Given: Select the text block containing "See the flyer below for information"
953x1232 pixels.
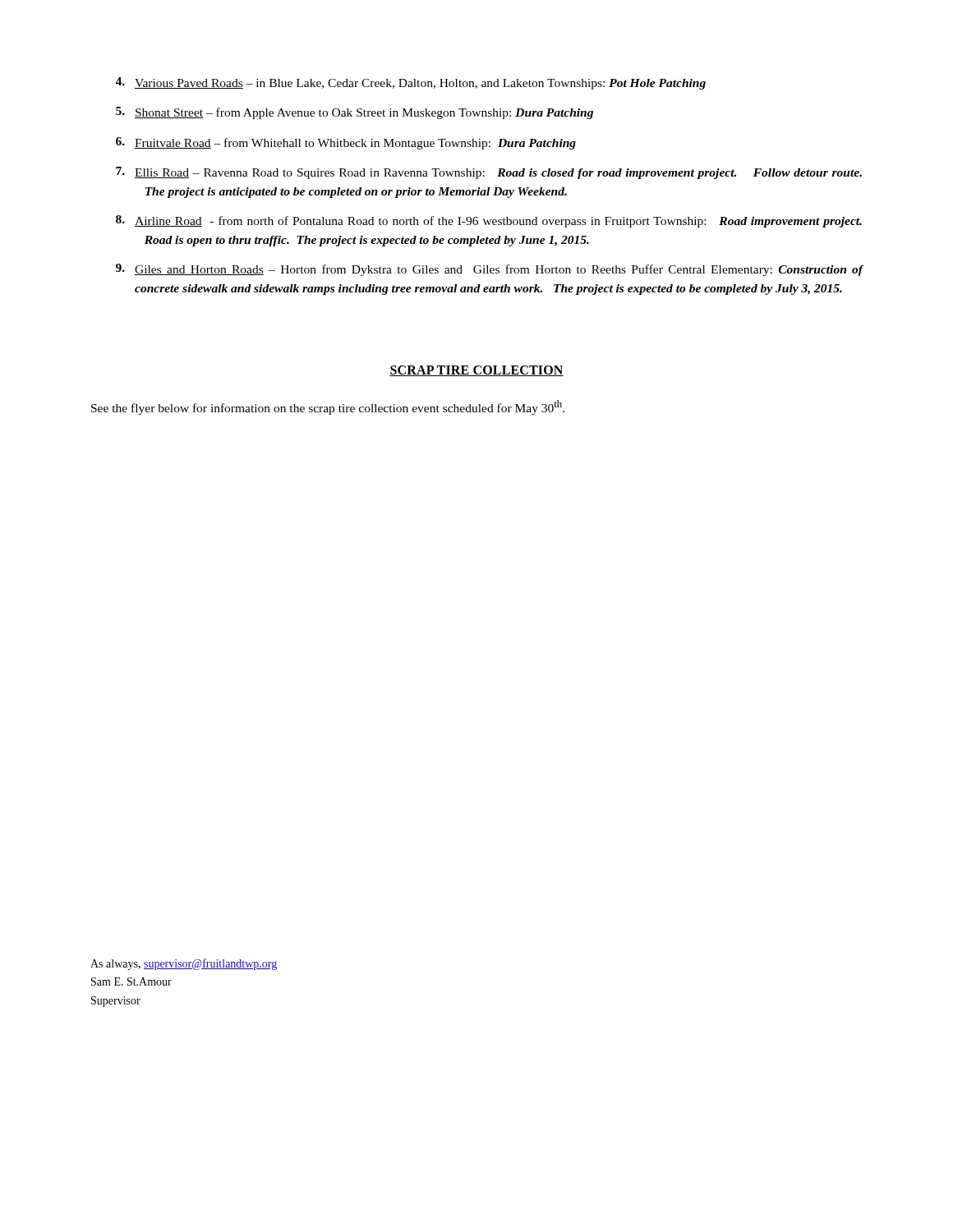Looking at the screenshot, I should 328,406.
